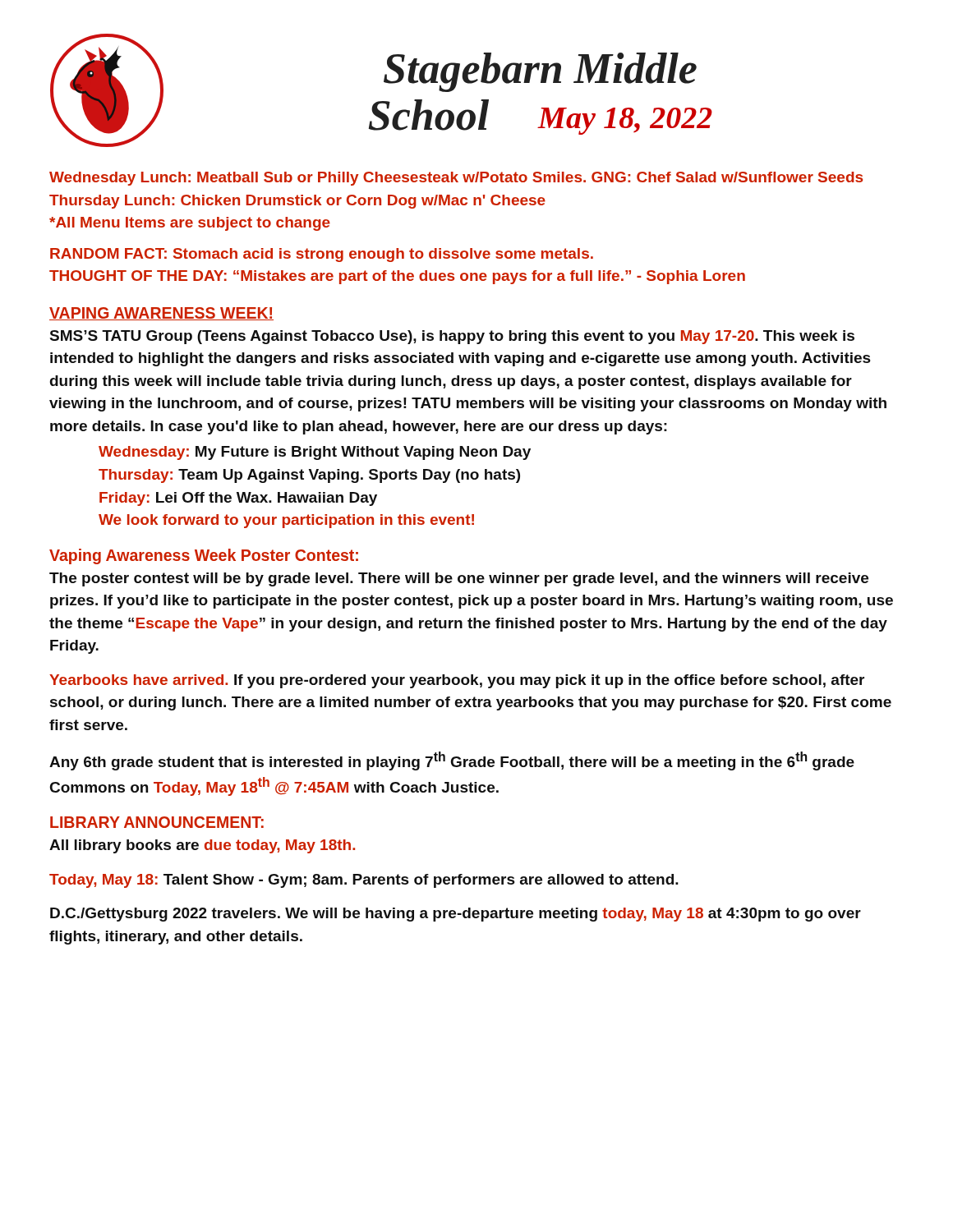Screen dimensions: 1232x953
Task: Select the text block containing "Wednesday Lunch: Meatball Sub"
Action: pos(456,200)
